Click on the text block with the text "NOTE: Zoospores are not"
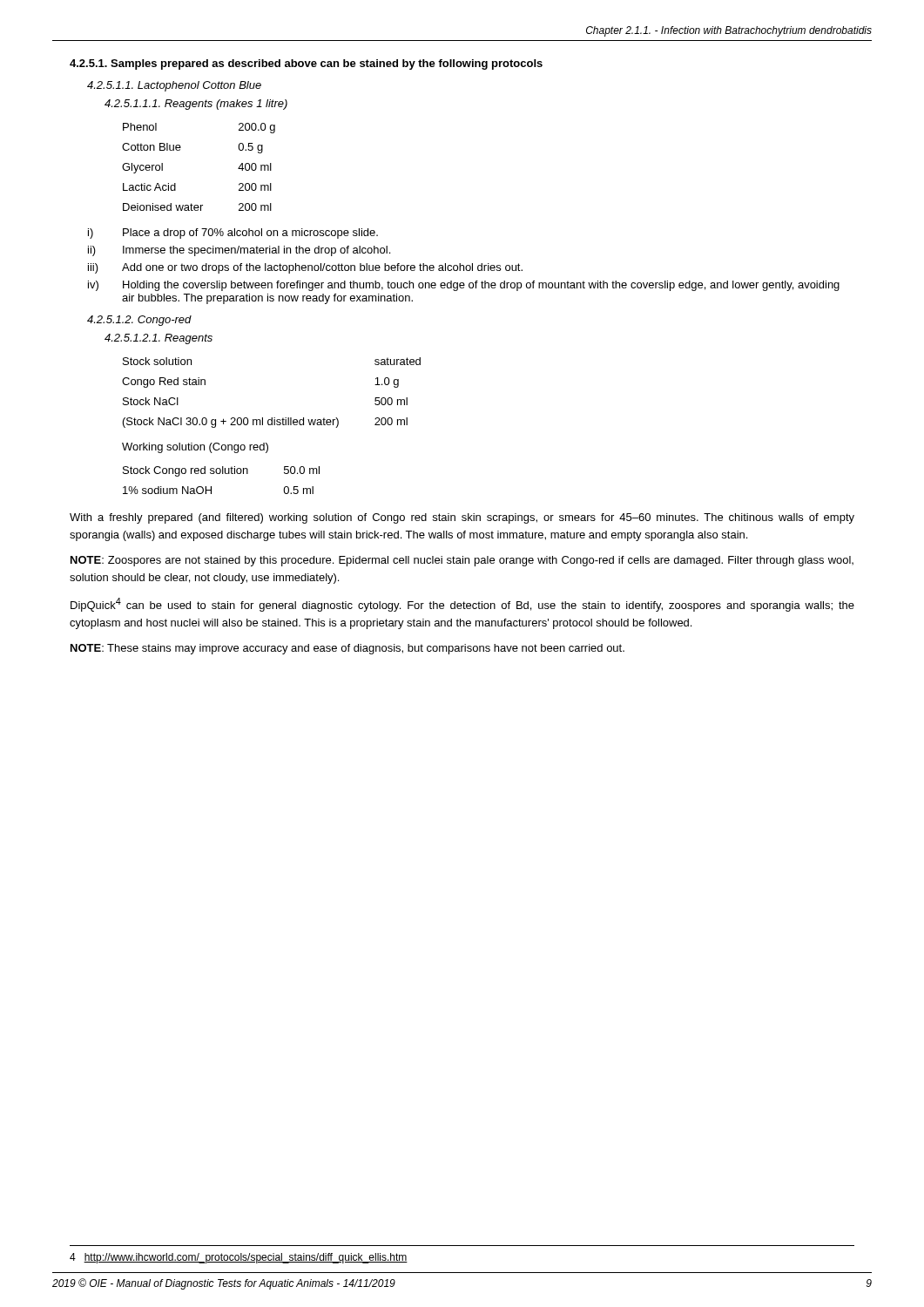Viewport: 924px width, 1307px height. click(462, 568)
